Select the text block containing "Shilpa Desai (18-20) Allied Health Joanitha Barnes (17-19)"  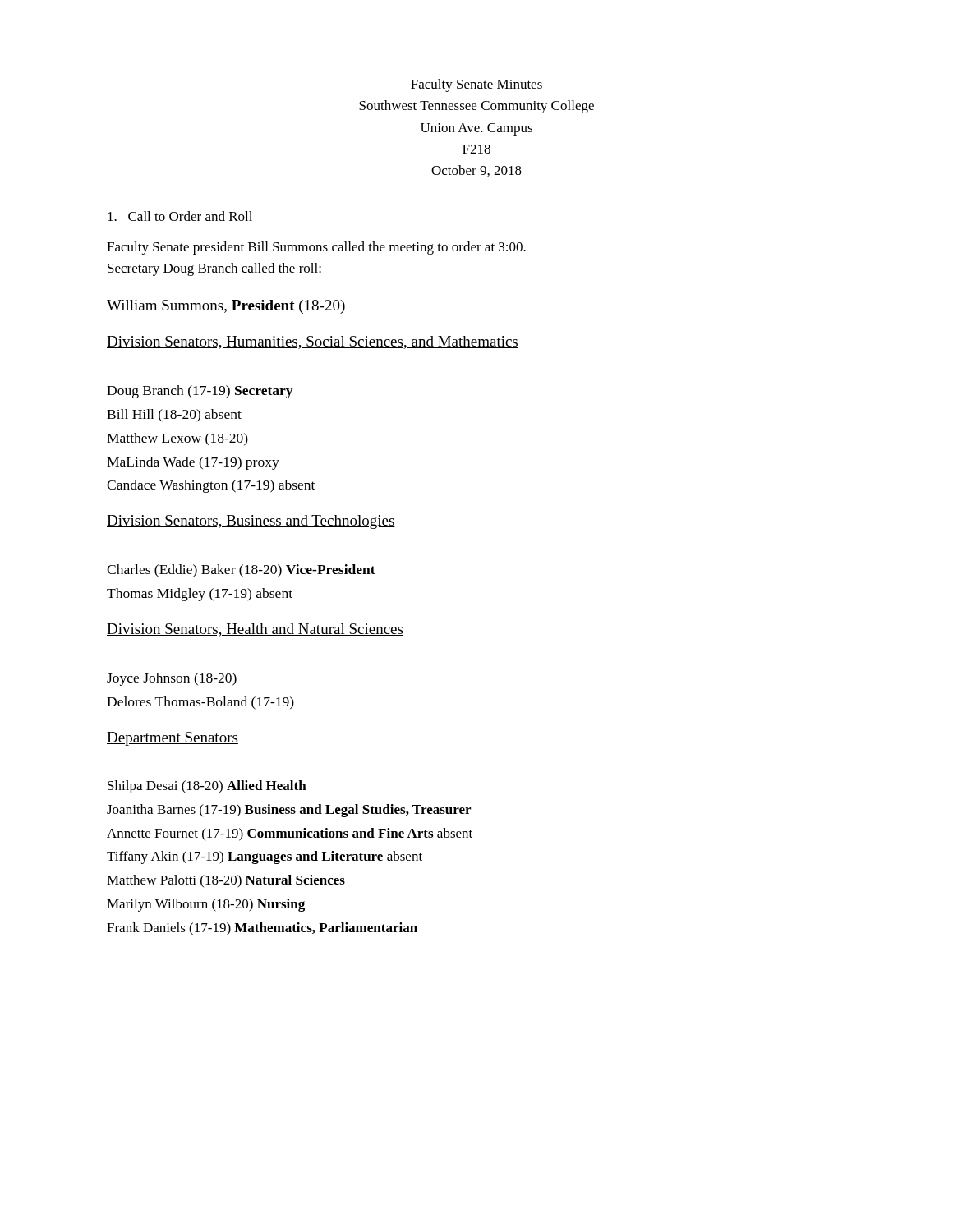pyautogui.click(x=290, y=857)
